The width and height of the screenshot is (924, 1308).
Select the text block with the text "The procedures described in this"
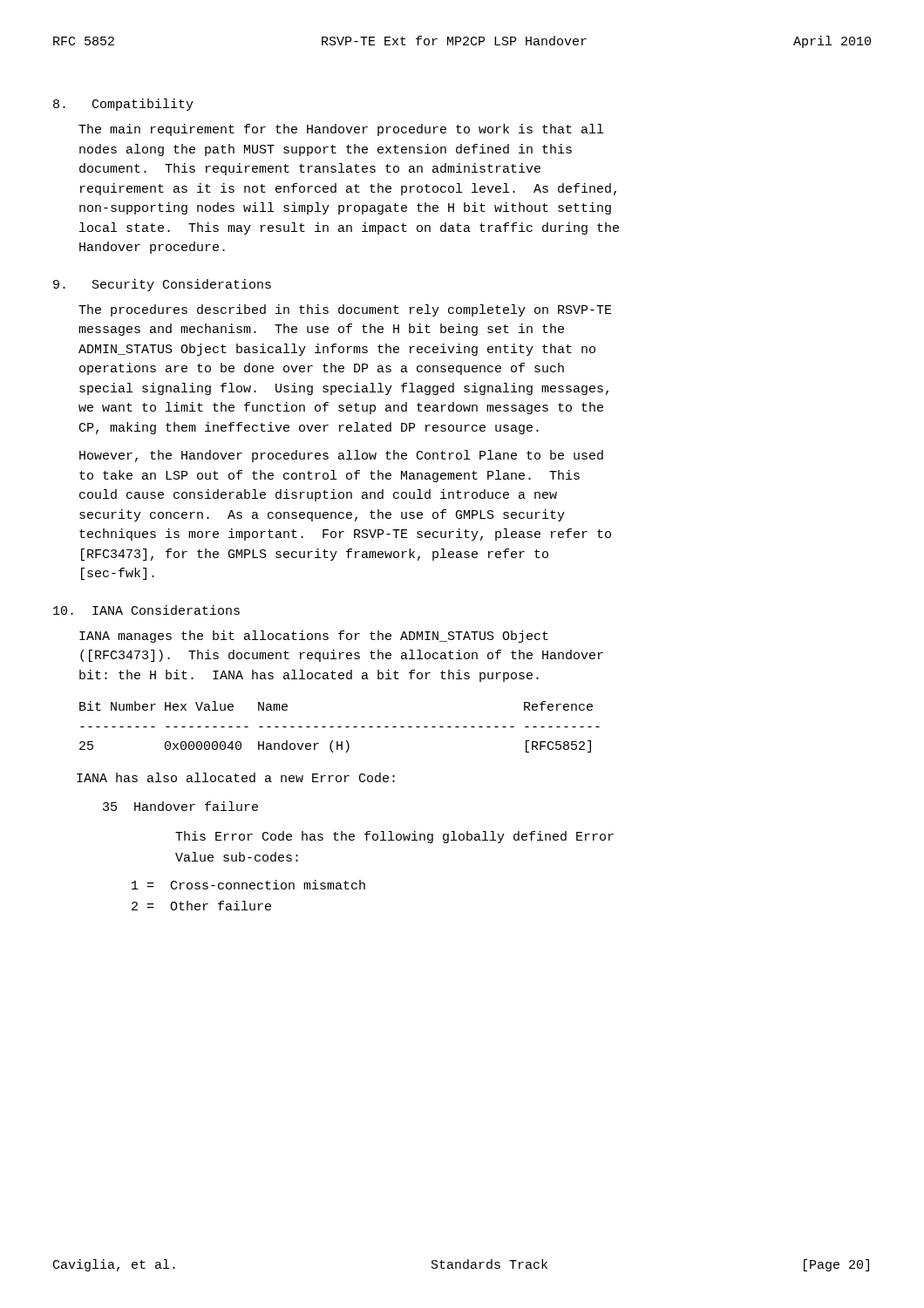tap(345, 369)
